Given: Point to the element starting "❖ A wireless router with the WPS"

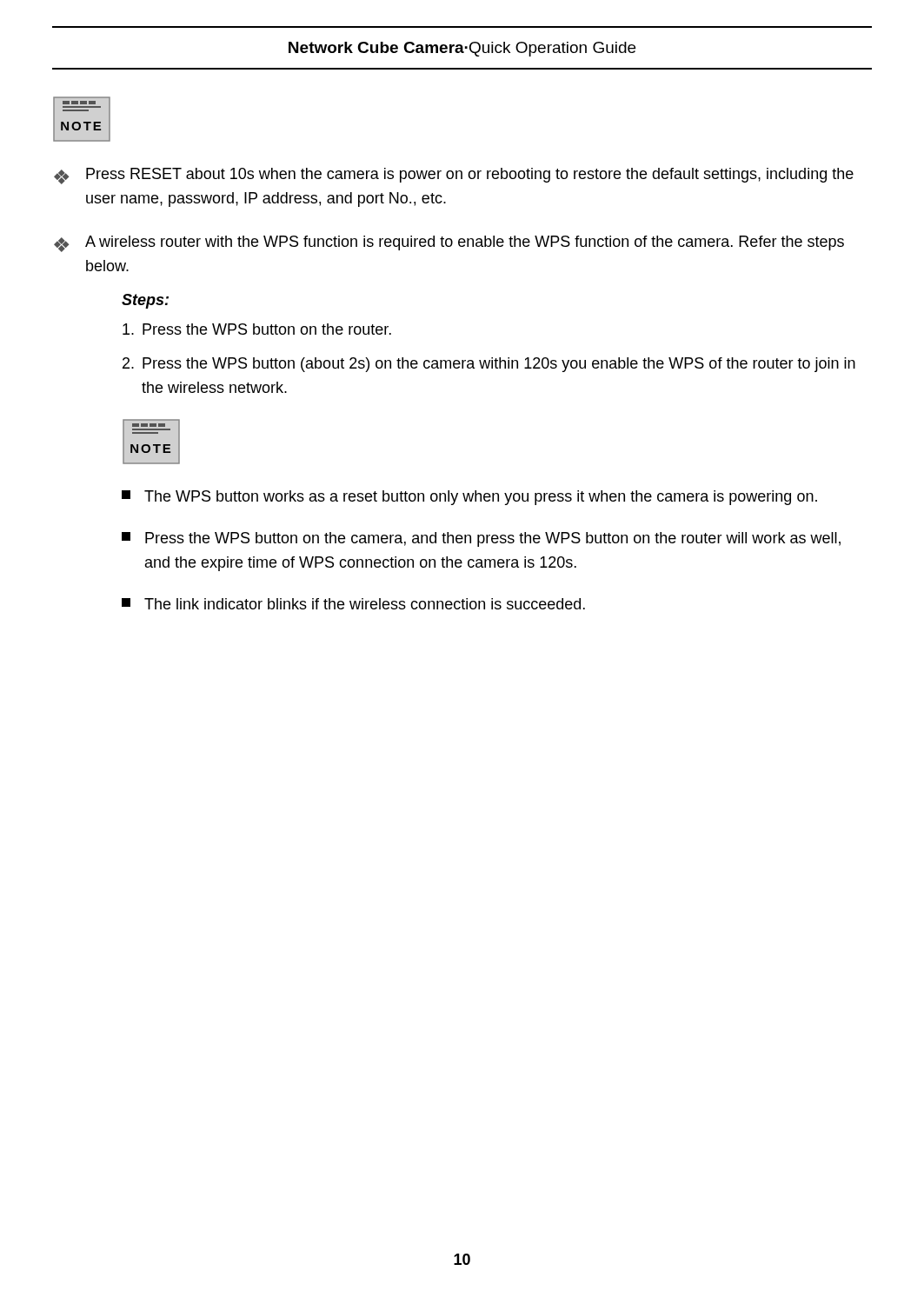Looking at the screenshot, I should [x=462, y=254].
